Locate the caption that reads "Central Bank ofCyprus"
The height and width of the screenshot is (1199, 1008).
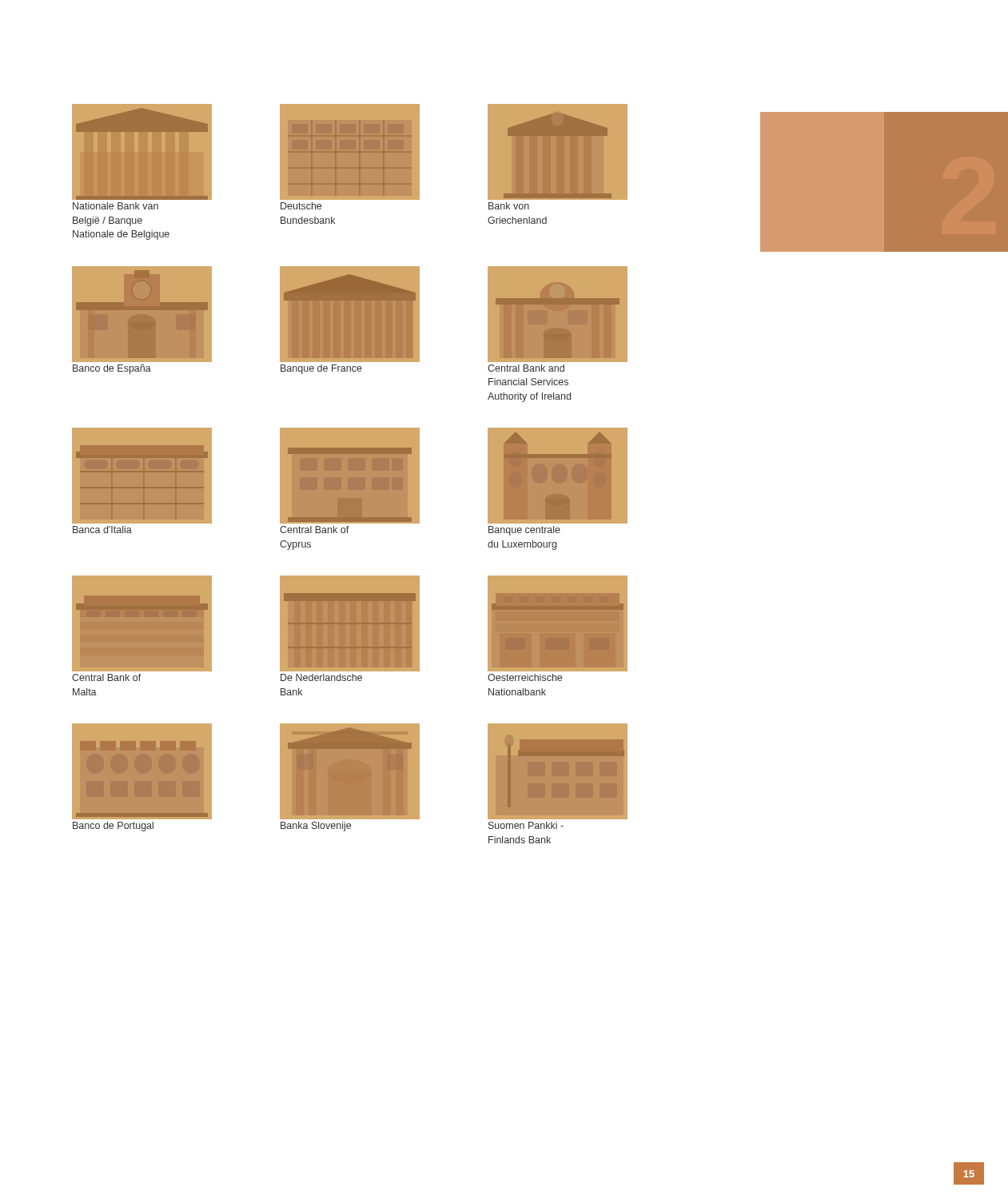point(314,537)
